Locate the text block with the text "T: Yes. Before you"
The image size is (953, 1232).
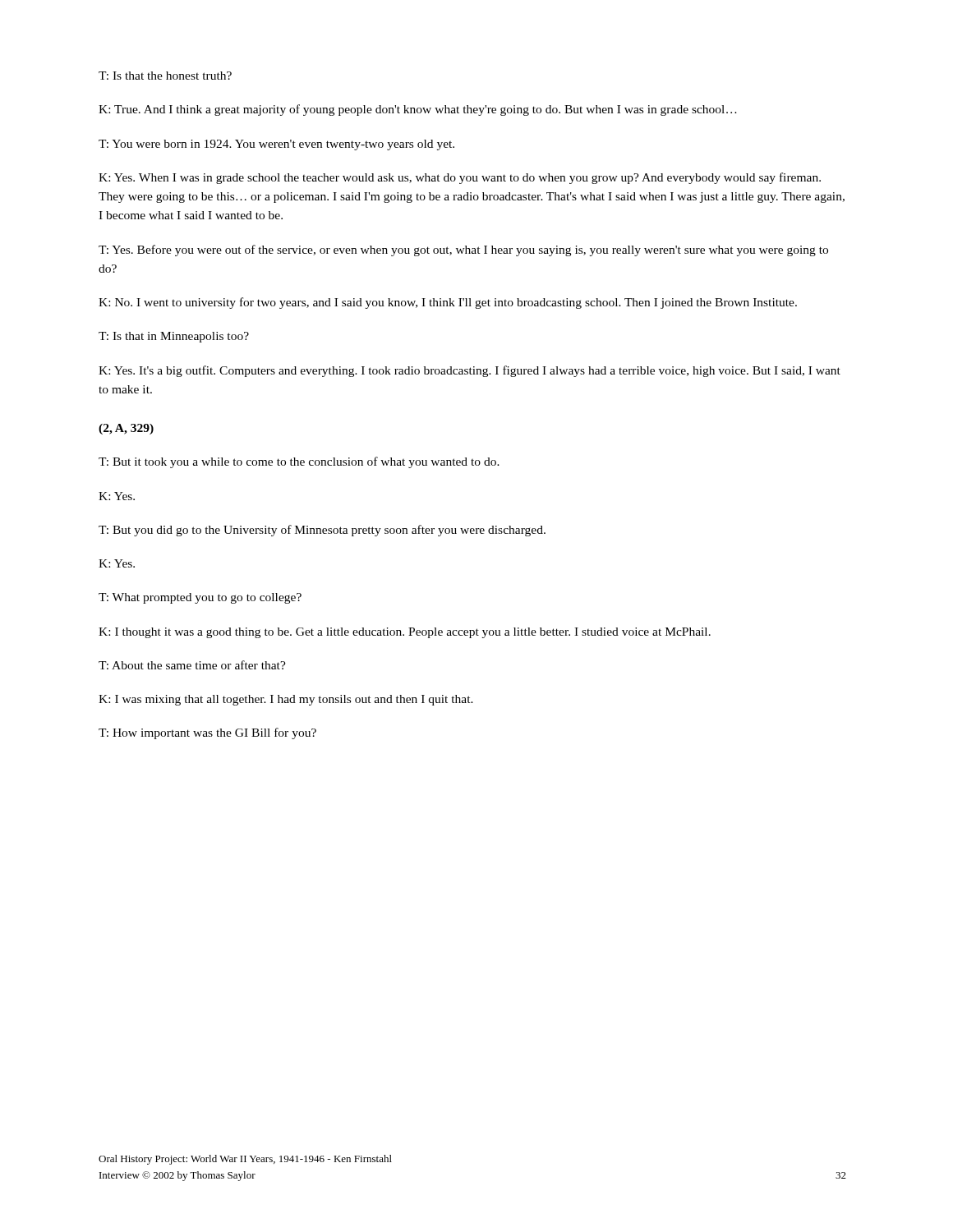click(464, 258)
